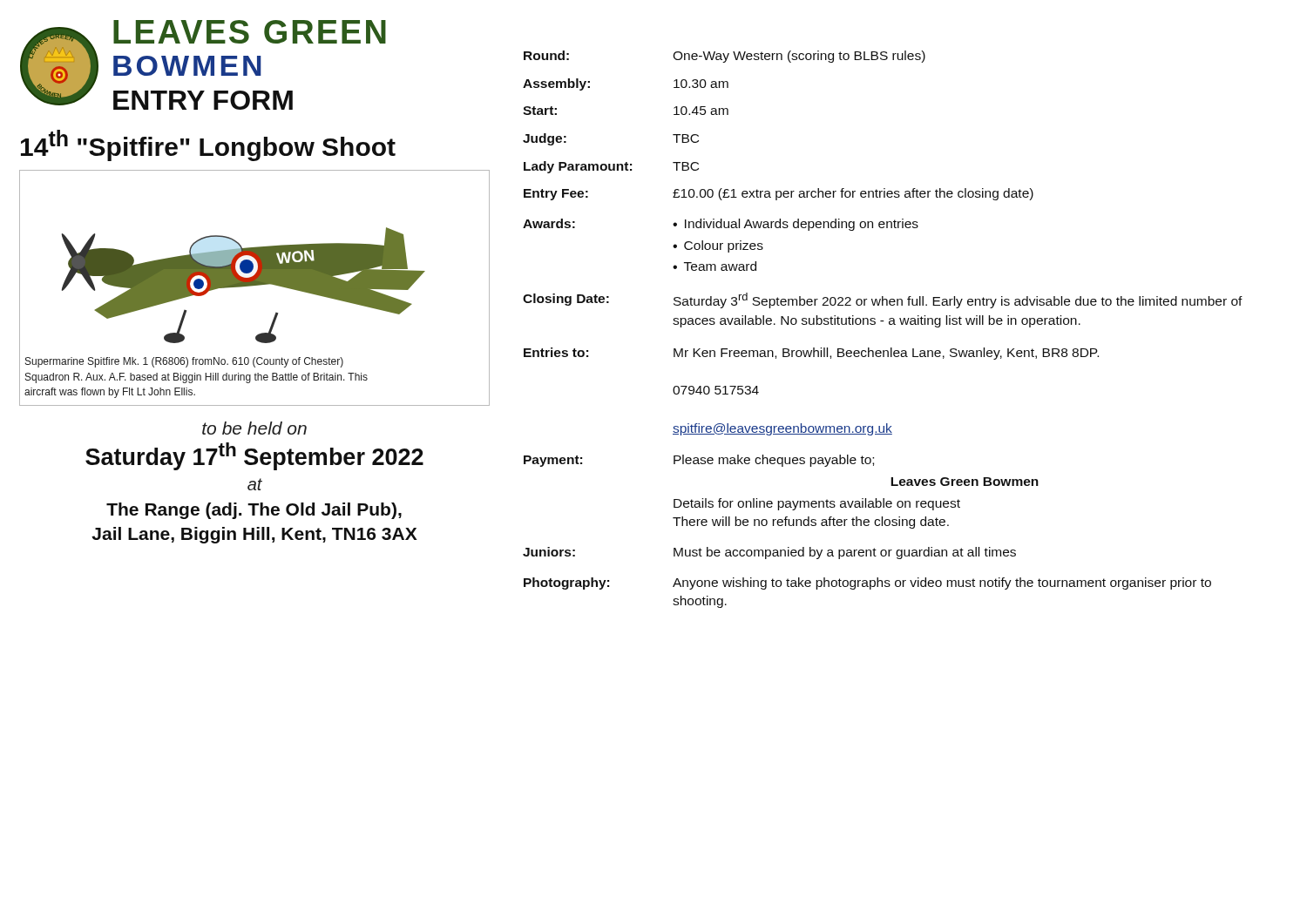This screenshot has width=1307, height=924.
Task: Locate the caption that opens with "Supermarine Spitfire Mk. 1 (R6806)"
Action: point(196,377)
